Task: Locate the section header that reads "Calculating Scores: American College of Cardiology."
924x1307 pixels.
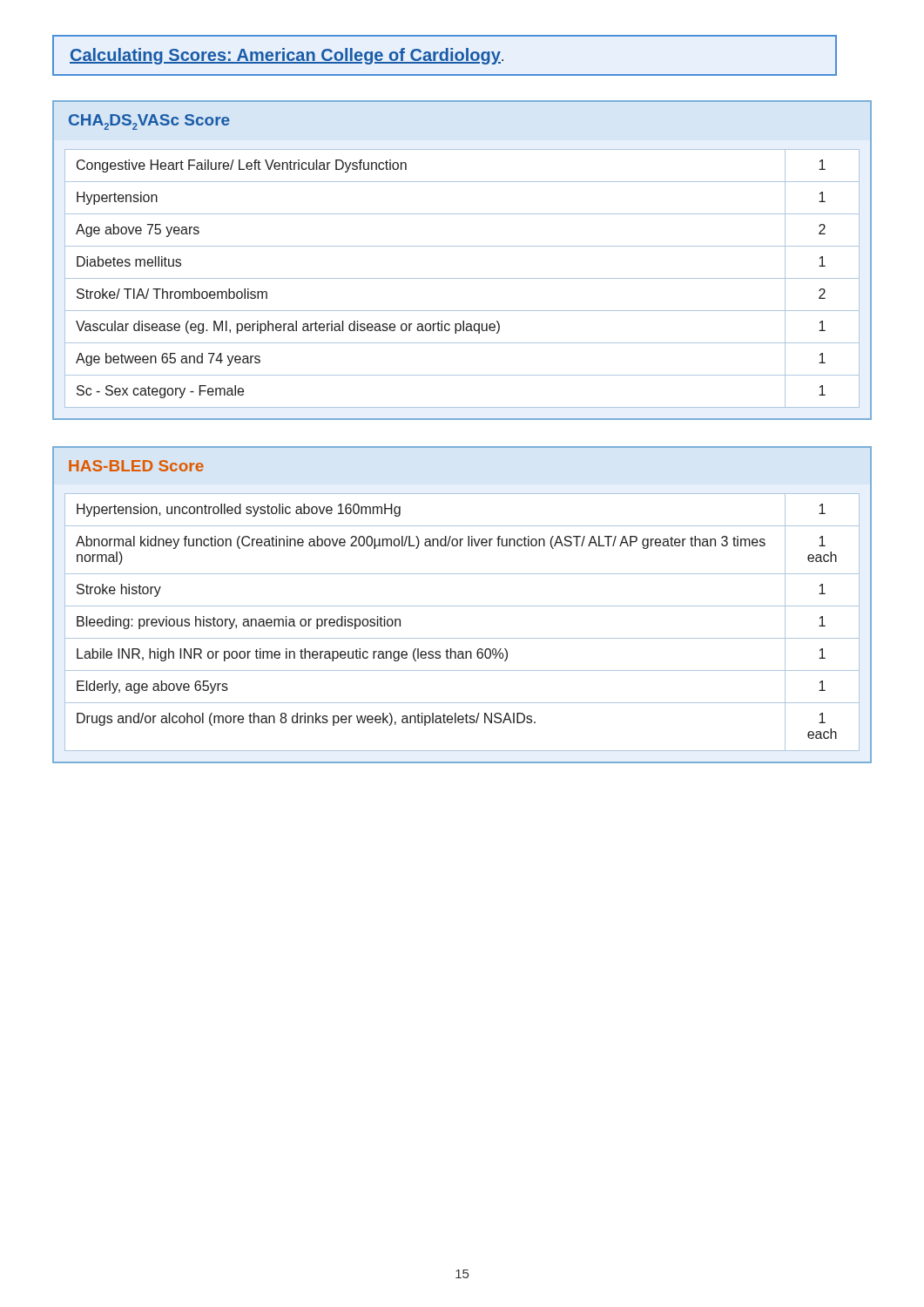Action: point(287,55)
